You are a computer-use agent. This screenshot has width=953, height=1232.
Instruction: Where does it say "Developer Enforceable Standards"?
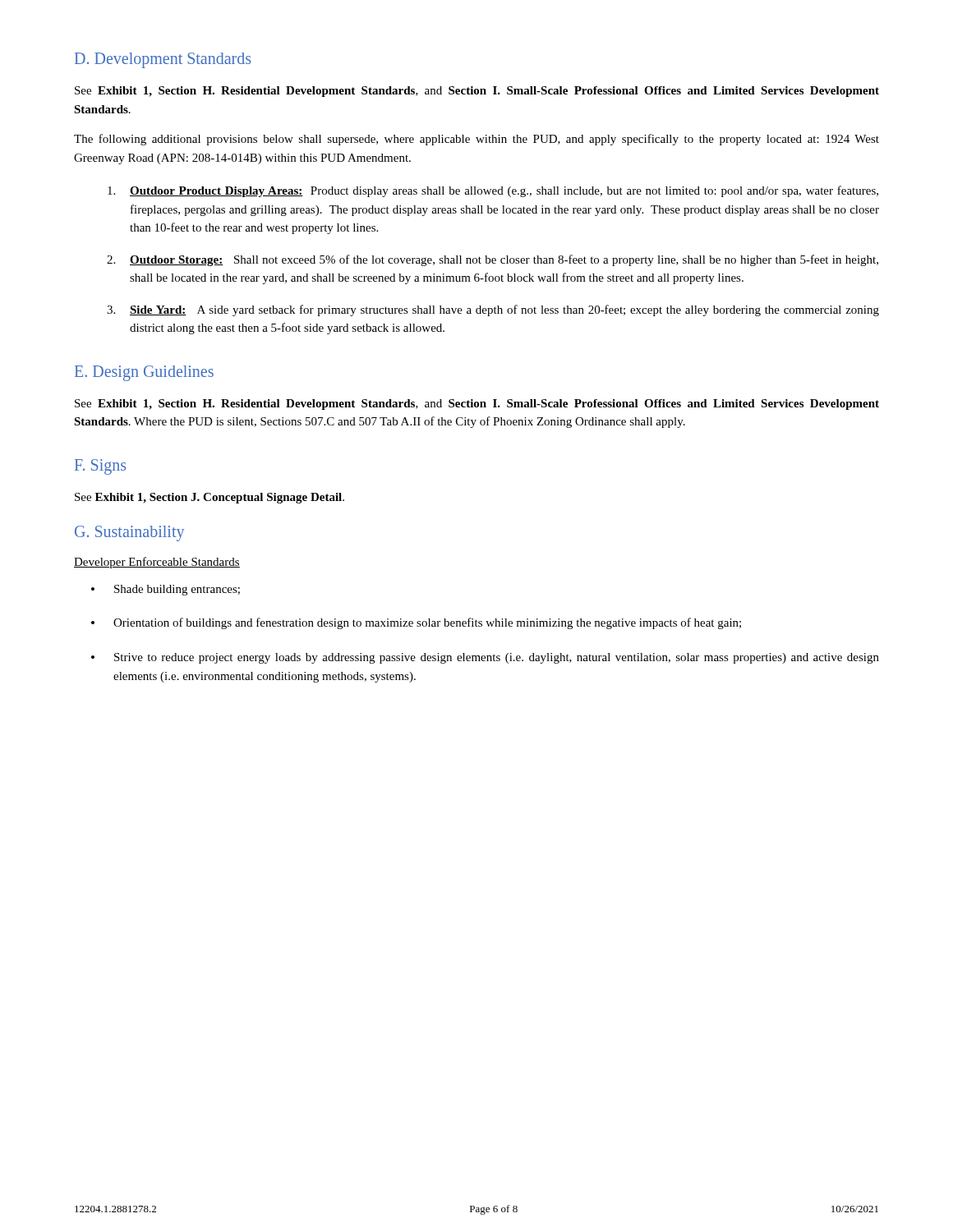click(157, 562)
